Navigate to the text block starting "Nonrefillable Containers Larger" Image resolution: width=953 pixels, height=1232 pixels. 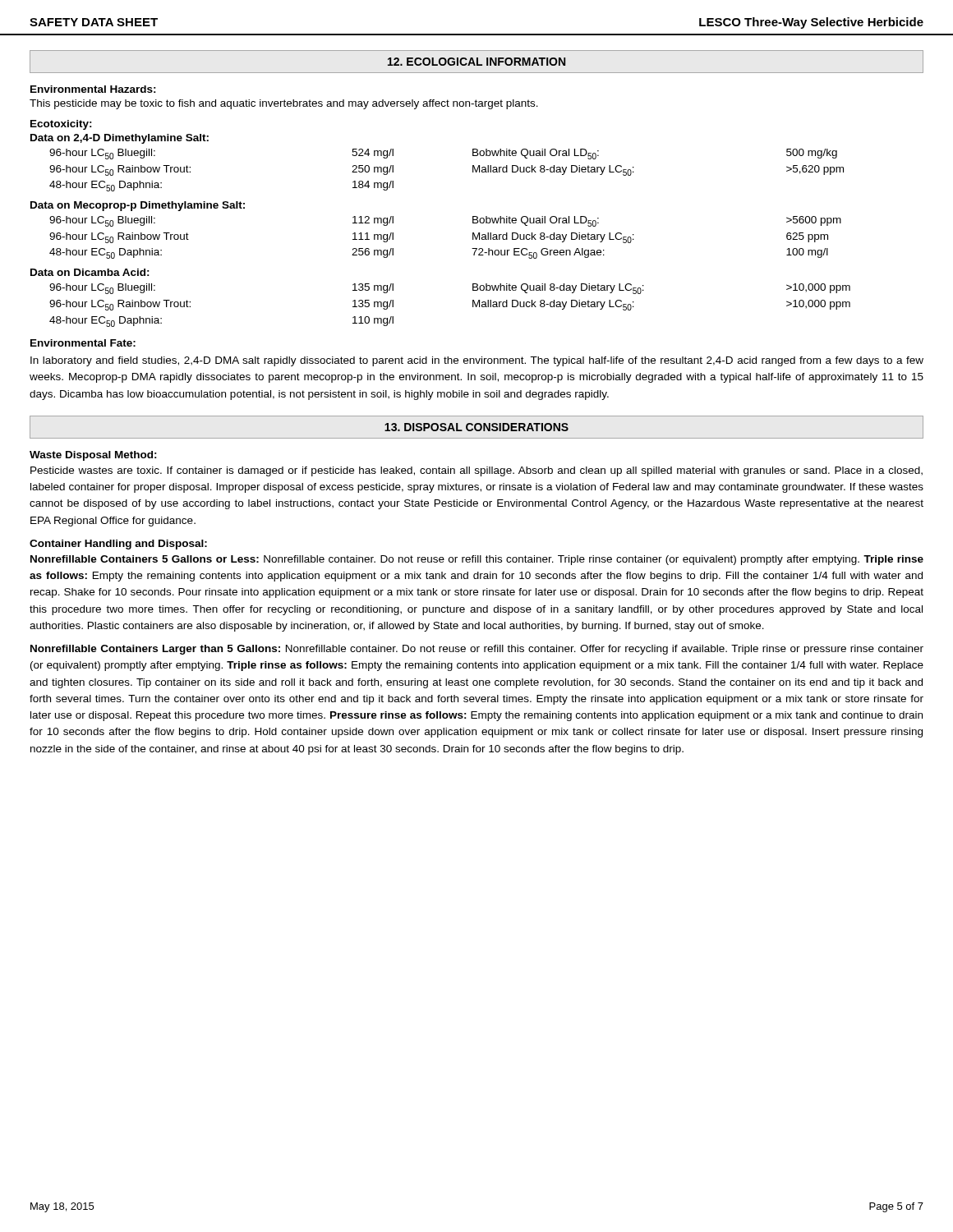(x=476, y=699)
